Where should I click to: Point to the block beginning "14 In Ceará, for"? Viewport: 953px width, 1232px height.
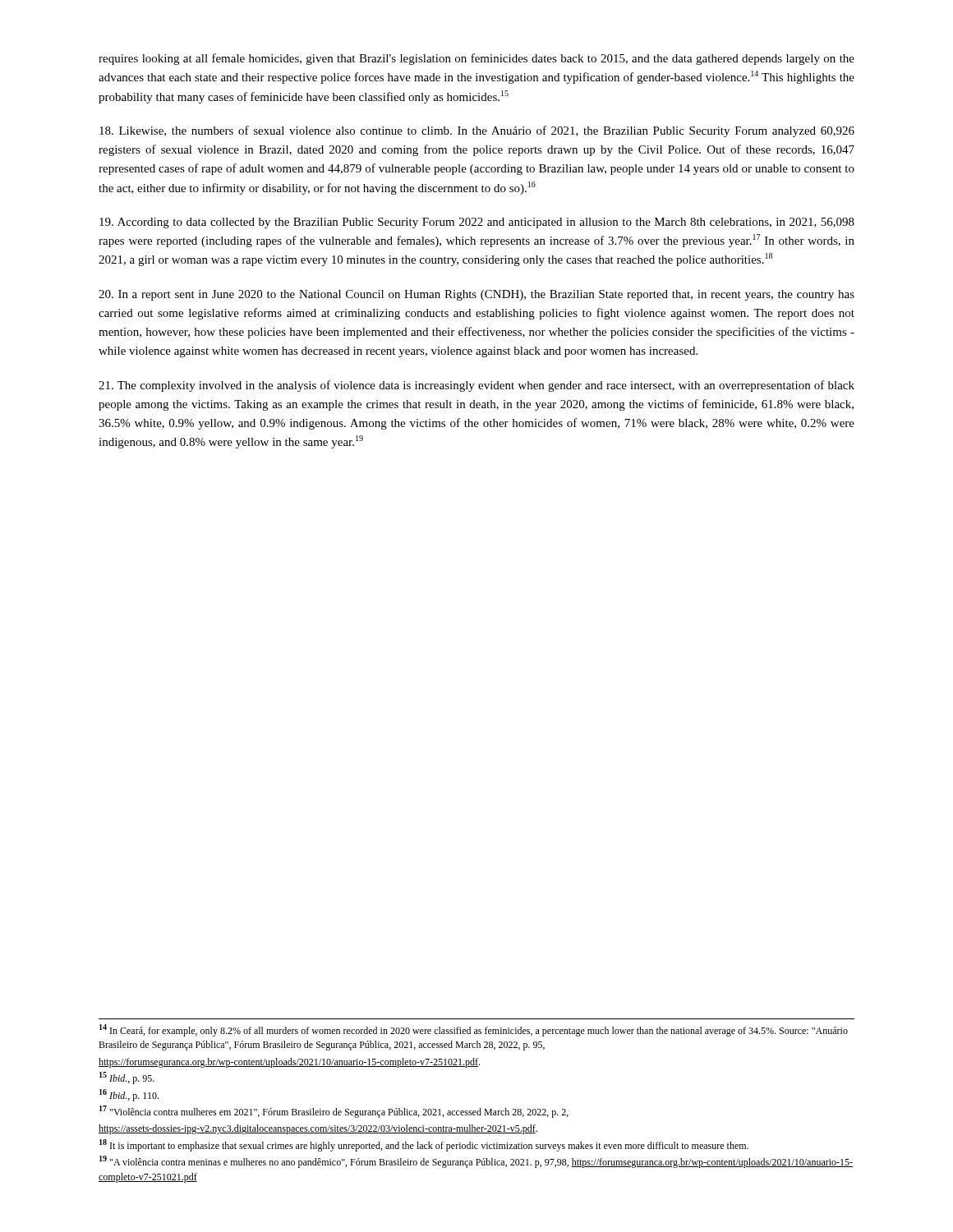[473, 1038]
